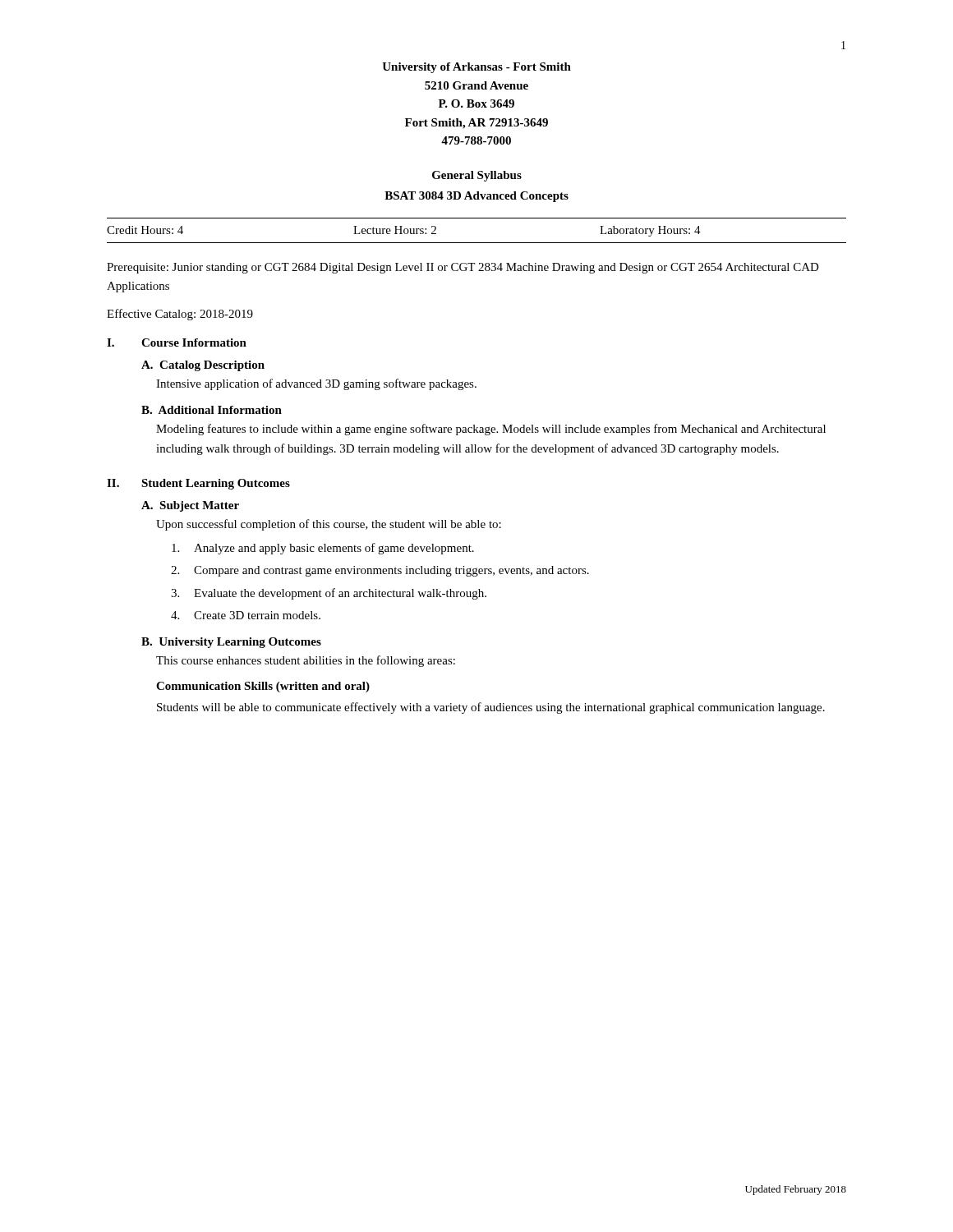Click on the section header that reads "B. University Learning Outcomes"
Screen dimensions: 1232x953
coord(231,641)
